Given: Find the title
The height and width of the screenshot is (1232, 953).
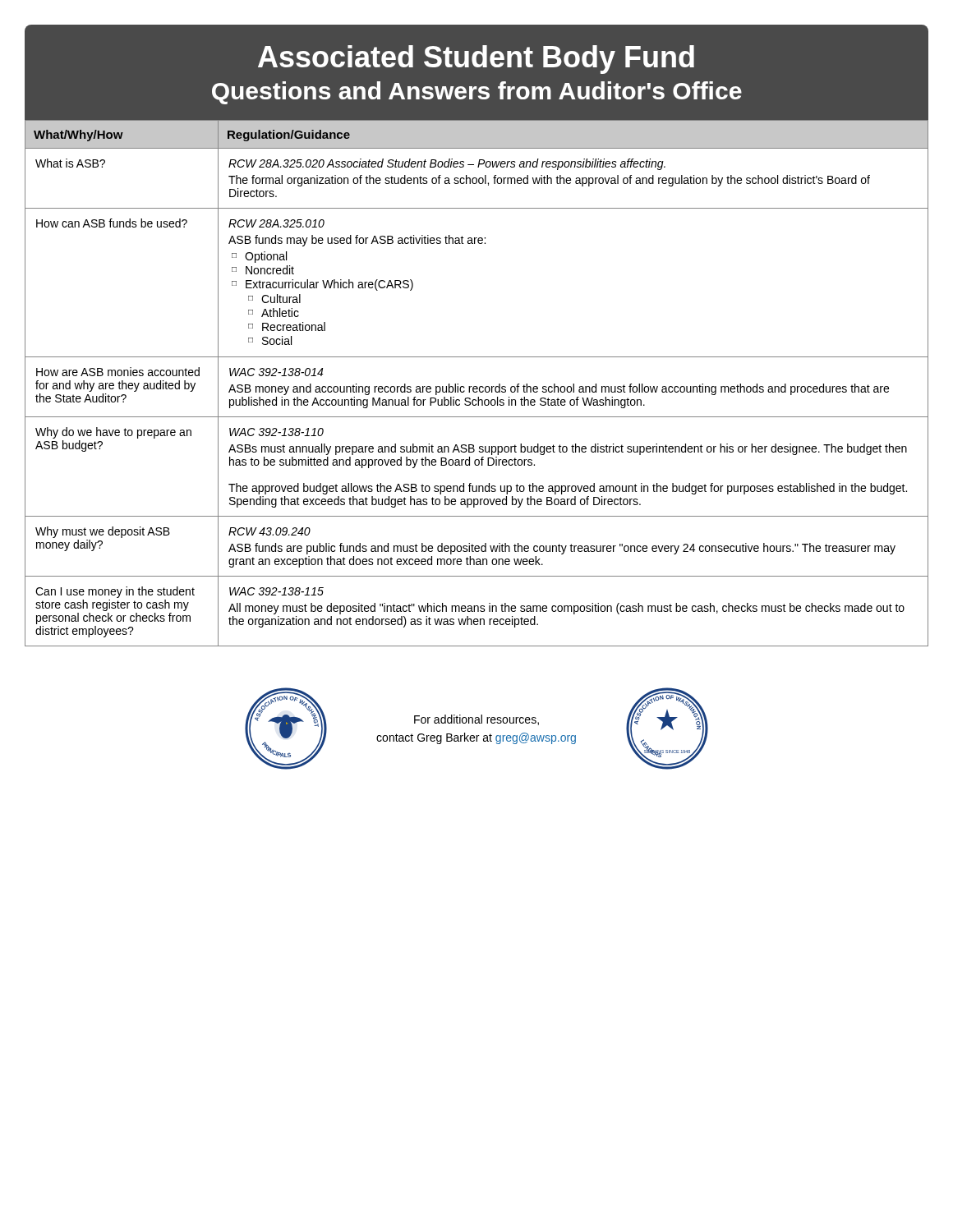Looking at the screenshot, I should pyautogui.click(x=476, y=77).
